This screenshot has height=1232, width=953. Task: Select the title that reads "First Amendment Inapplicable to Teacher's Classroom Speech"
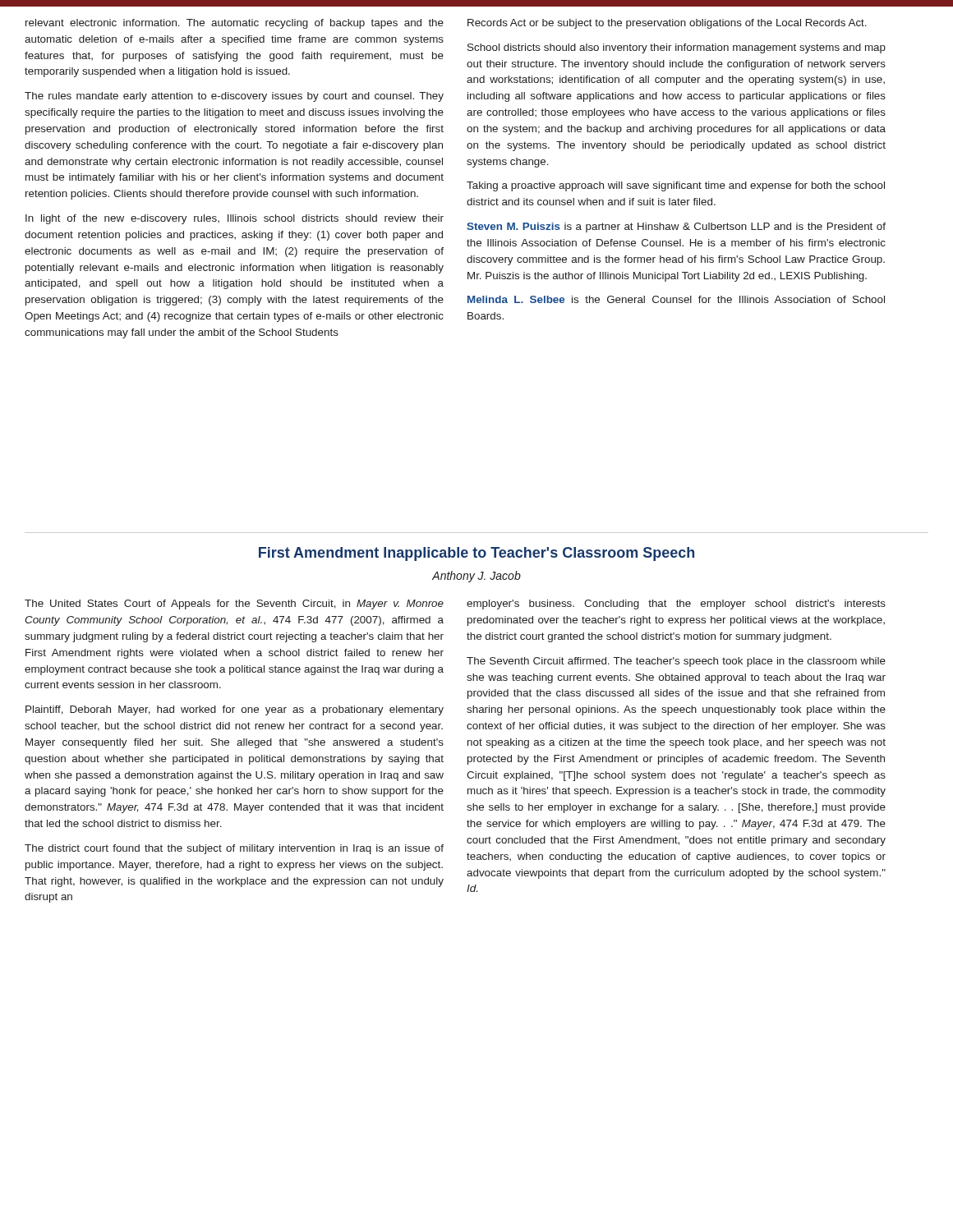(476, 553)
